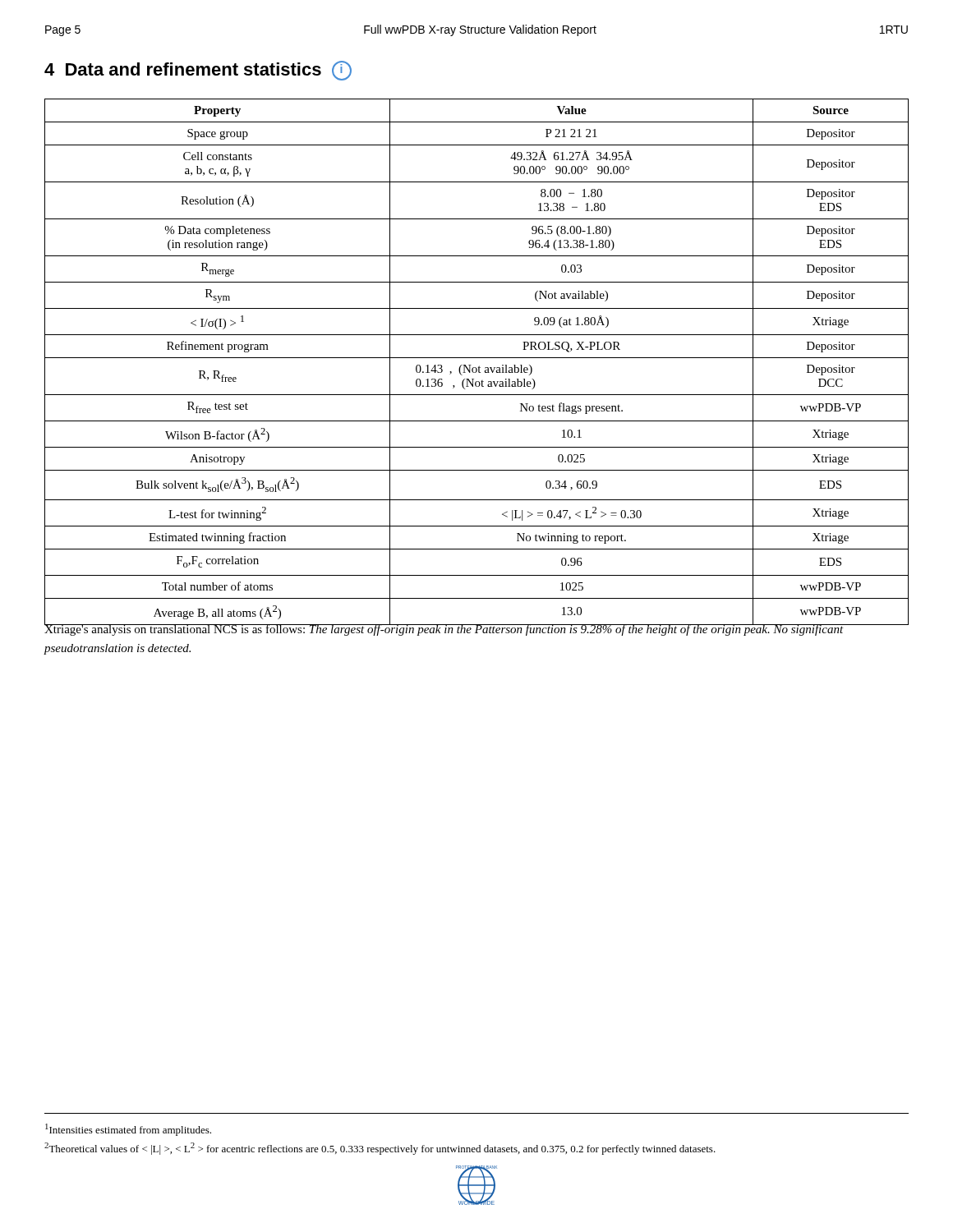This screenshot has width=953, height=1232.
Task: Find the region starting "1Intensities estimated from amplitudes. 2Theoretical values of"
Action: [x=476, y=1138]
